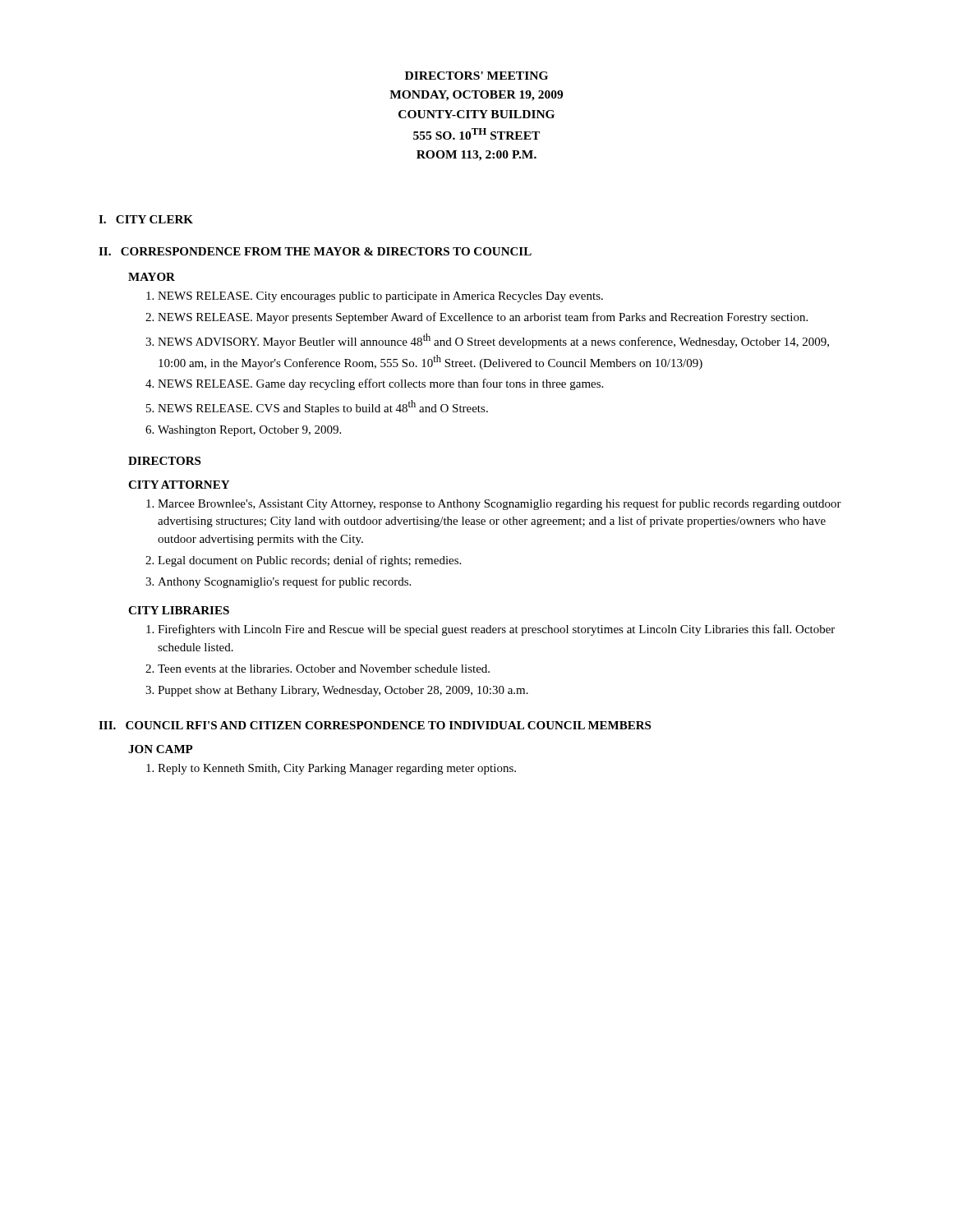Find the list item that says "Anthony Scognamiglio's request for"

coord(285,581)
